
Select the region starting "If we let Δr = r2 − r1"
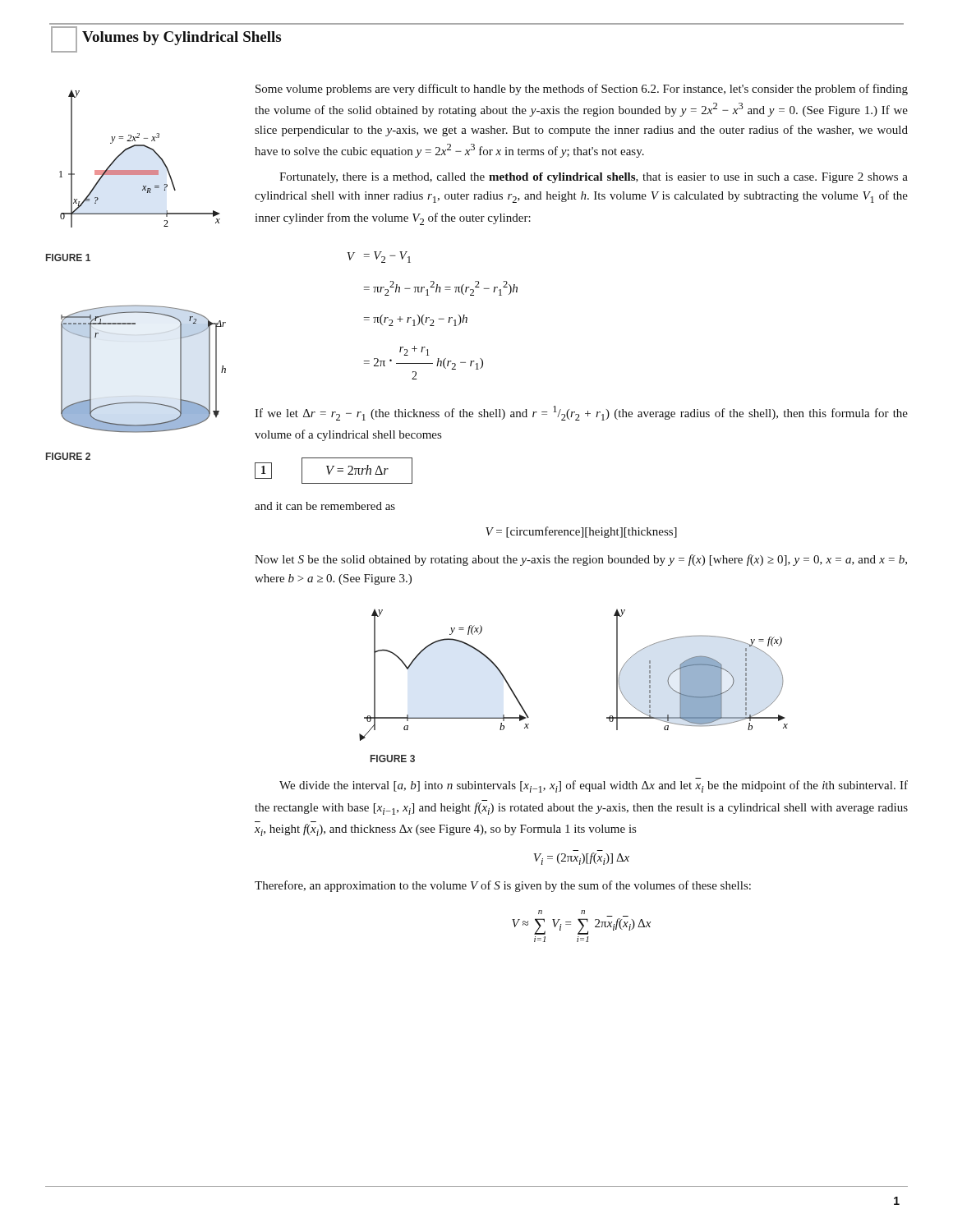pos(581,422)
